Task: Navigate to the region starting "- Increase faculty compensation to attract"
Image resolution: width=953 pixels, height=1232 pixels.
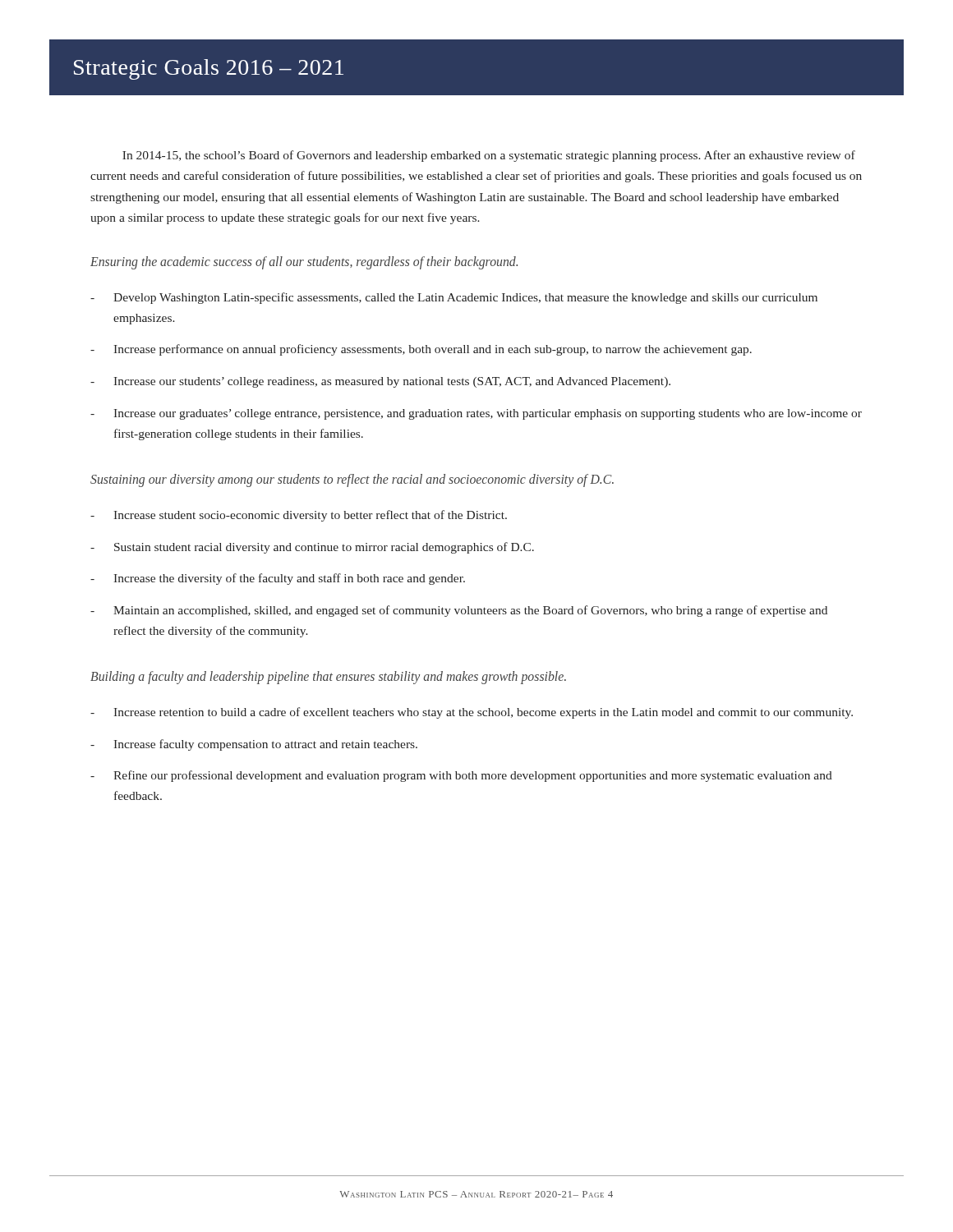Action: [x=254, y=745]
